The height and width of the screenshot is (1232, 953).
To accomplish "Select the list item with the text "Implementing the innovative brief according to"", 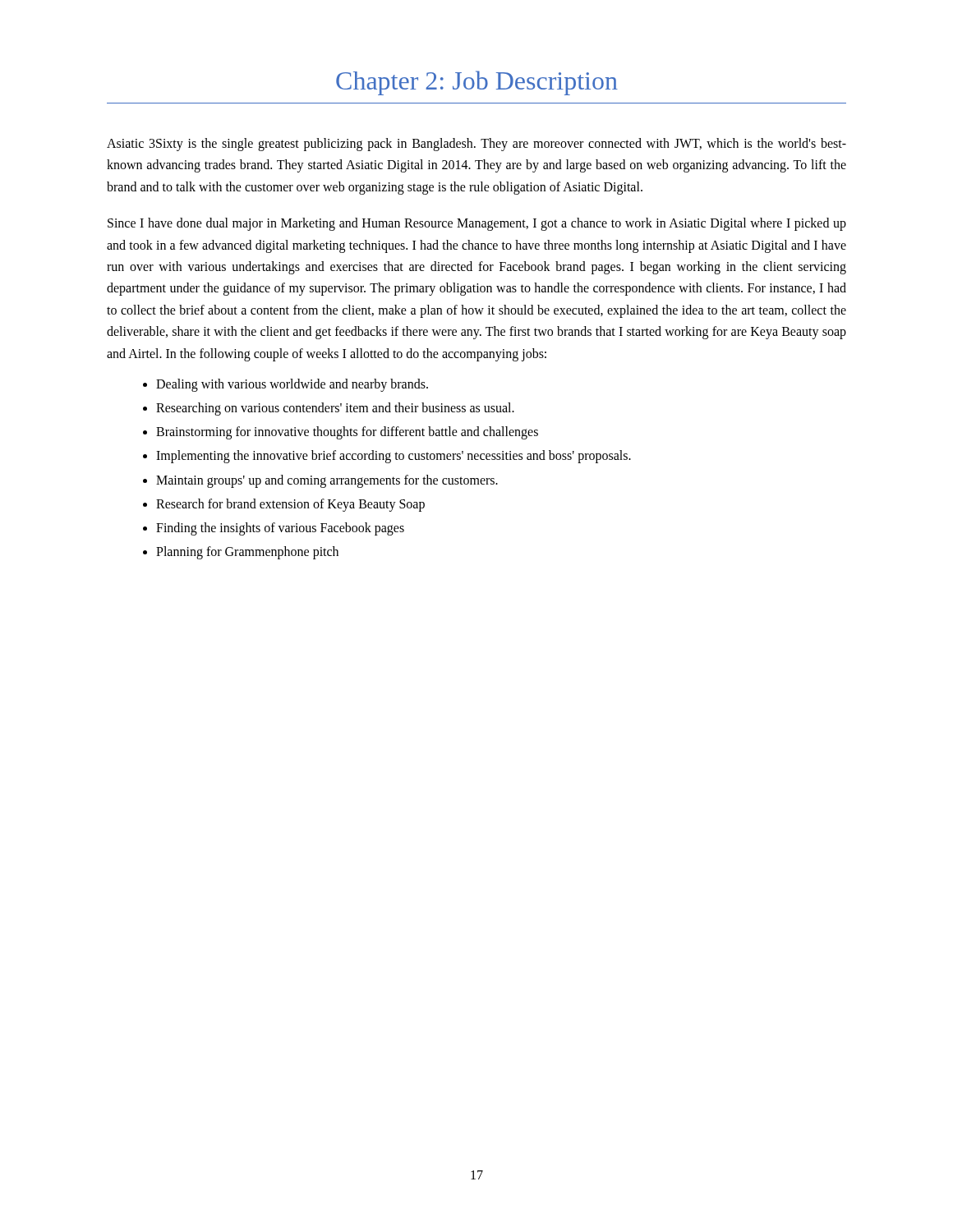I will pos(394,456).
